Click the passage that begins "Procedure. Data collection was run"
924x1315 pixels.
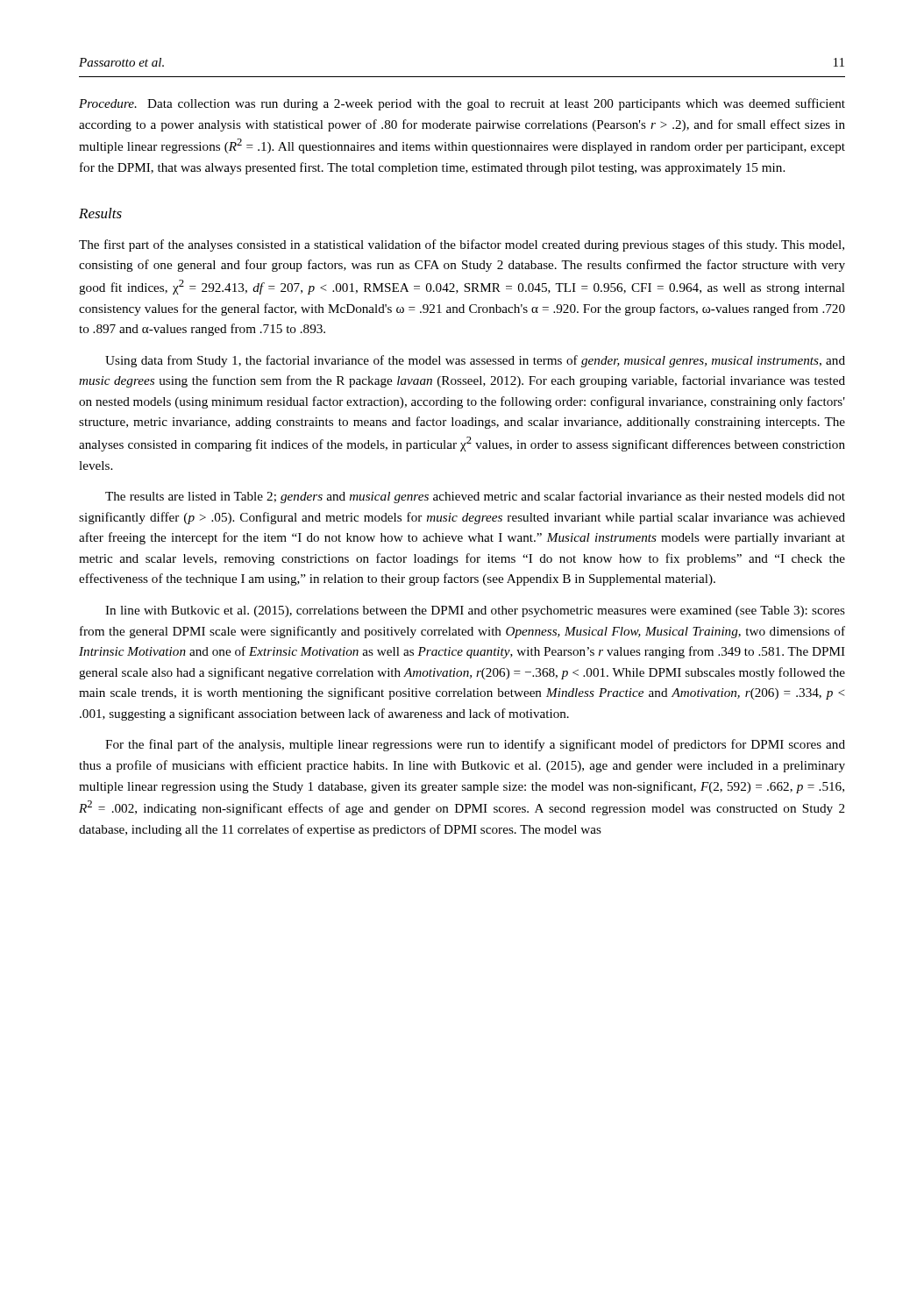click(462, 135)
